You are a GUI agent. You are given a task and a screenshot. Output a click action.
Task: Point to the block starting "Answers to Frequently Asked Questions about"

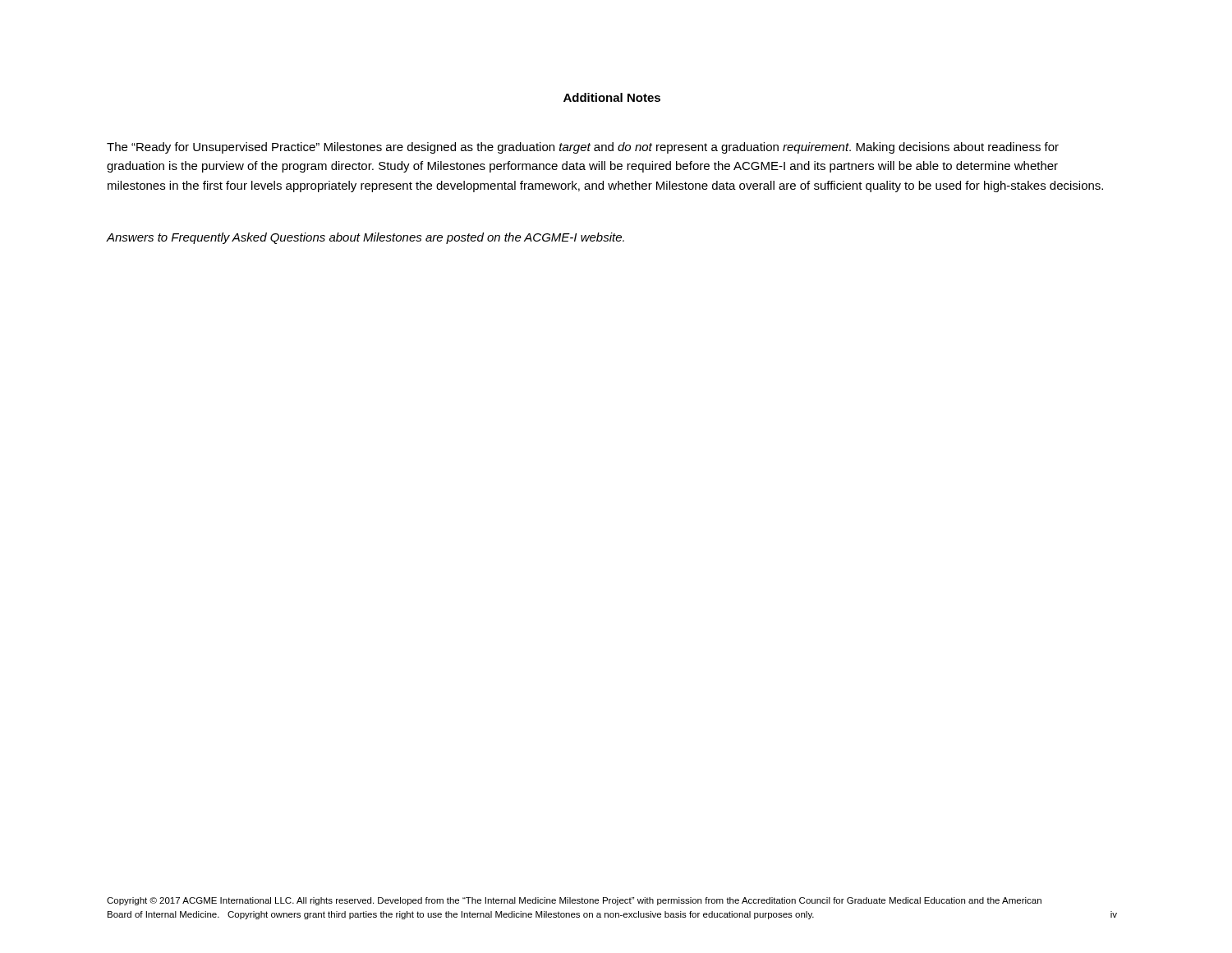(366, 237)
